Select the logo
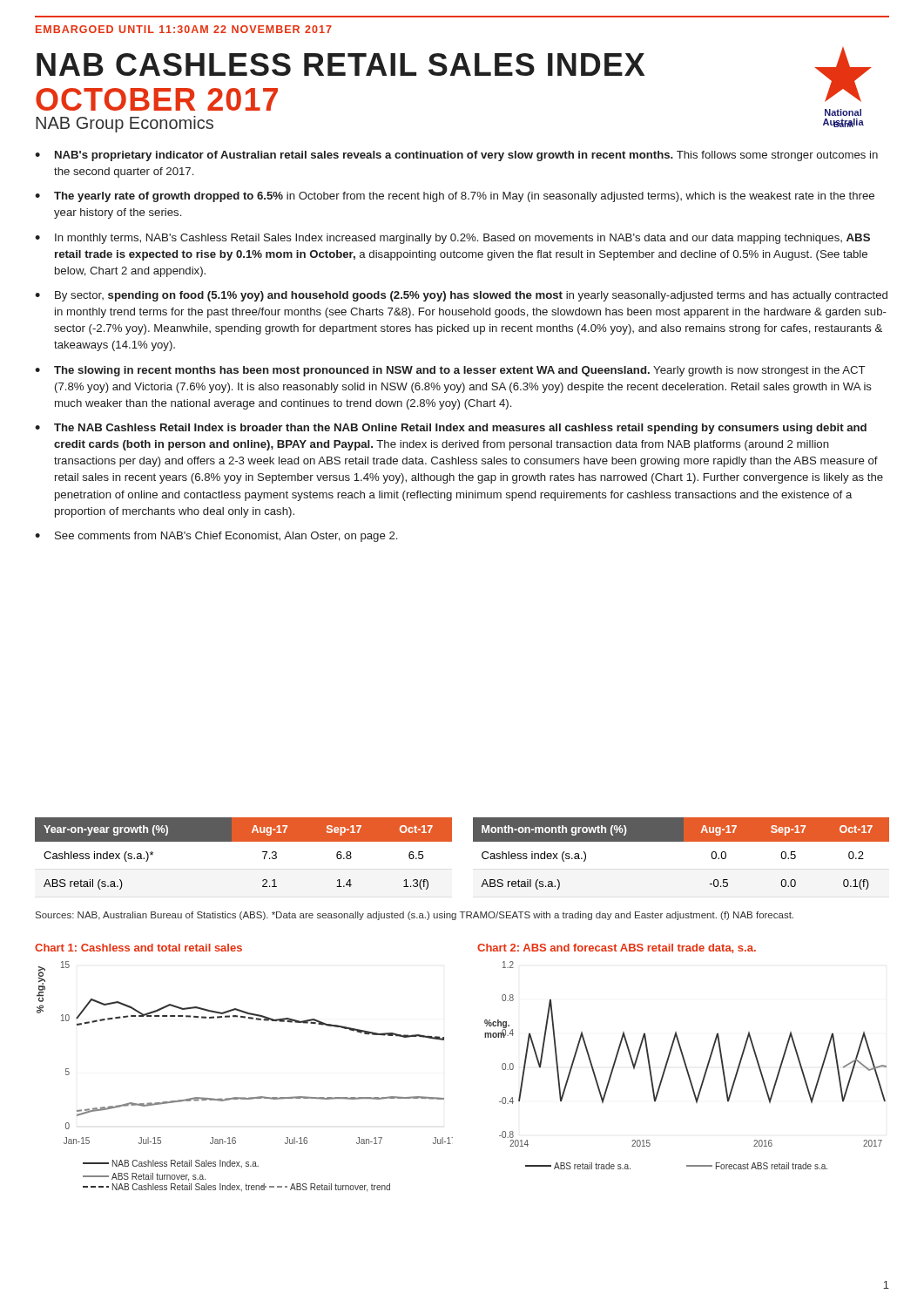The image size is (924, 1307). tap(843, 85)
